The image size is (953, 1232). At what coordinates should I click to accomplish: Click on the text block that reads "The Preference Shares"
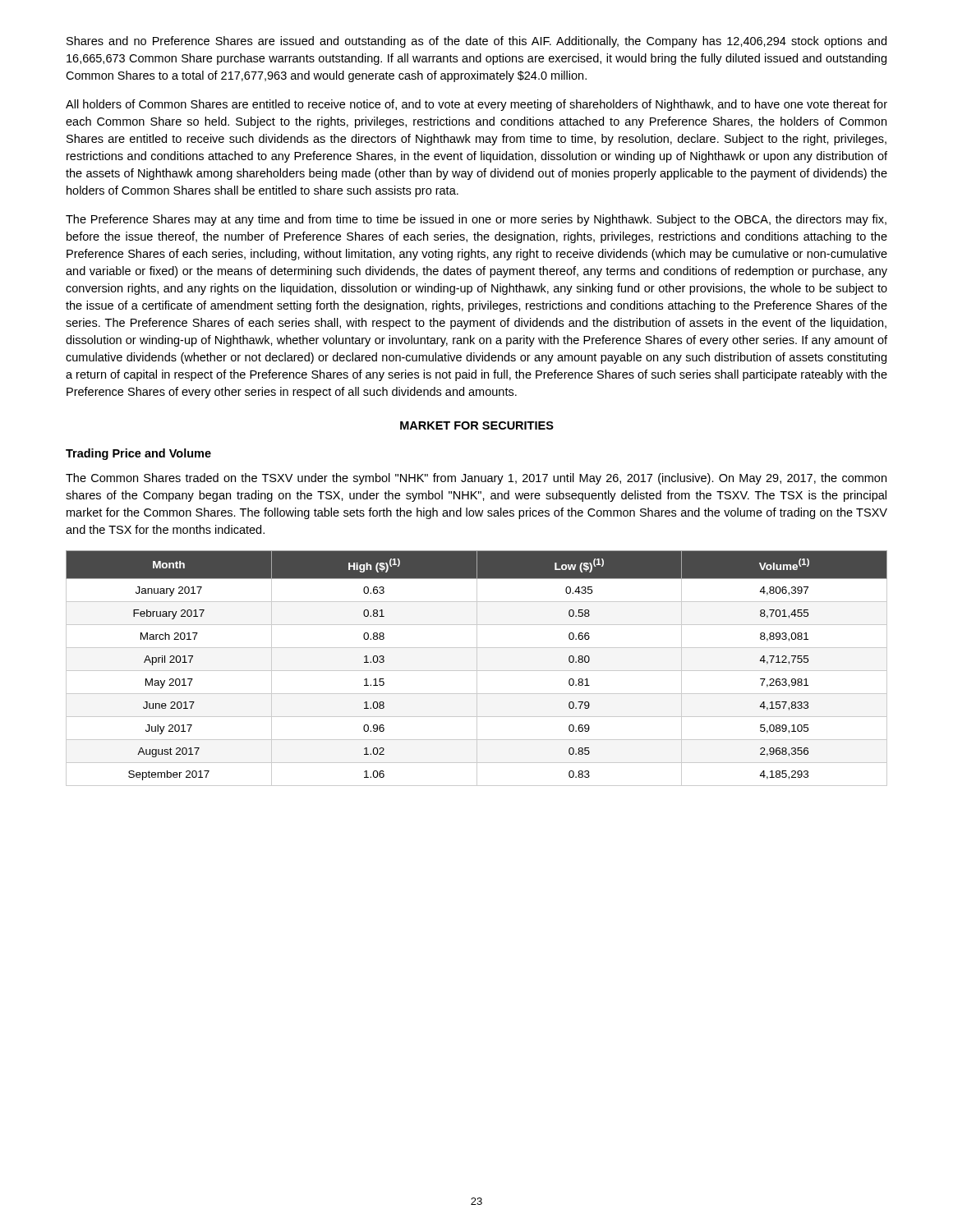(476, 306)
